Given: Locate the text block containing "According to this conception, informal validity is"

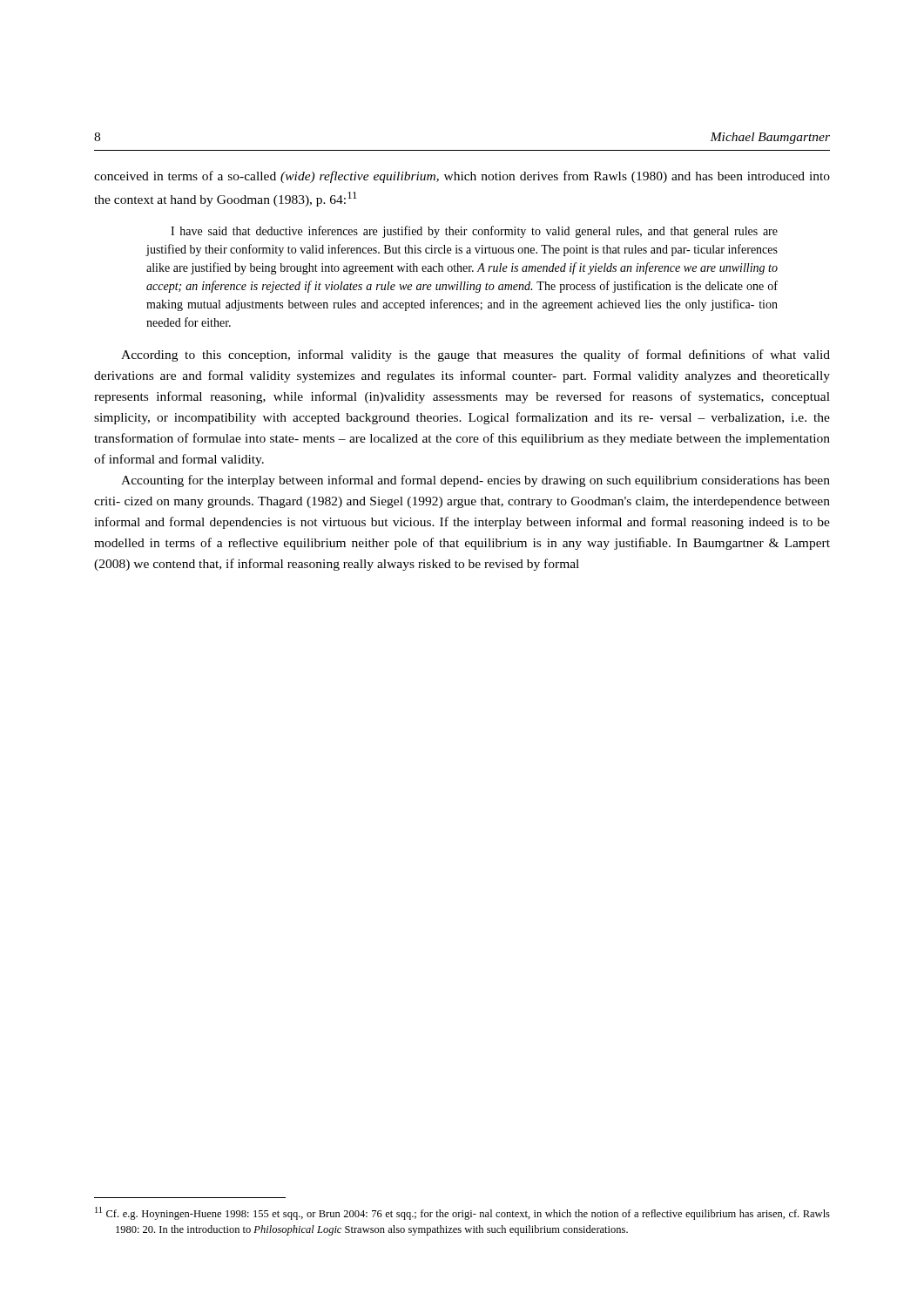Looking at the screenshot, I should [x=462, y=407].
